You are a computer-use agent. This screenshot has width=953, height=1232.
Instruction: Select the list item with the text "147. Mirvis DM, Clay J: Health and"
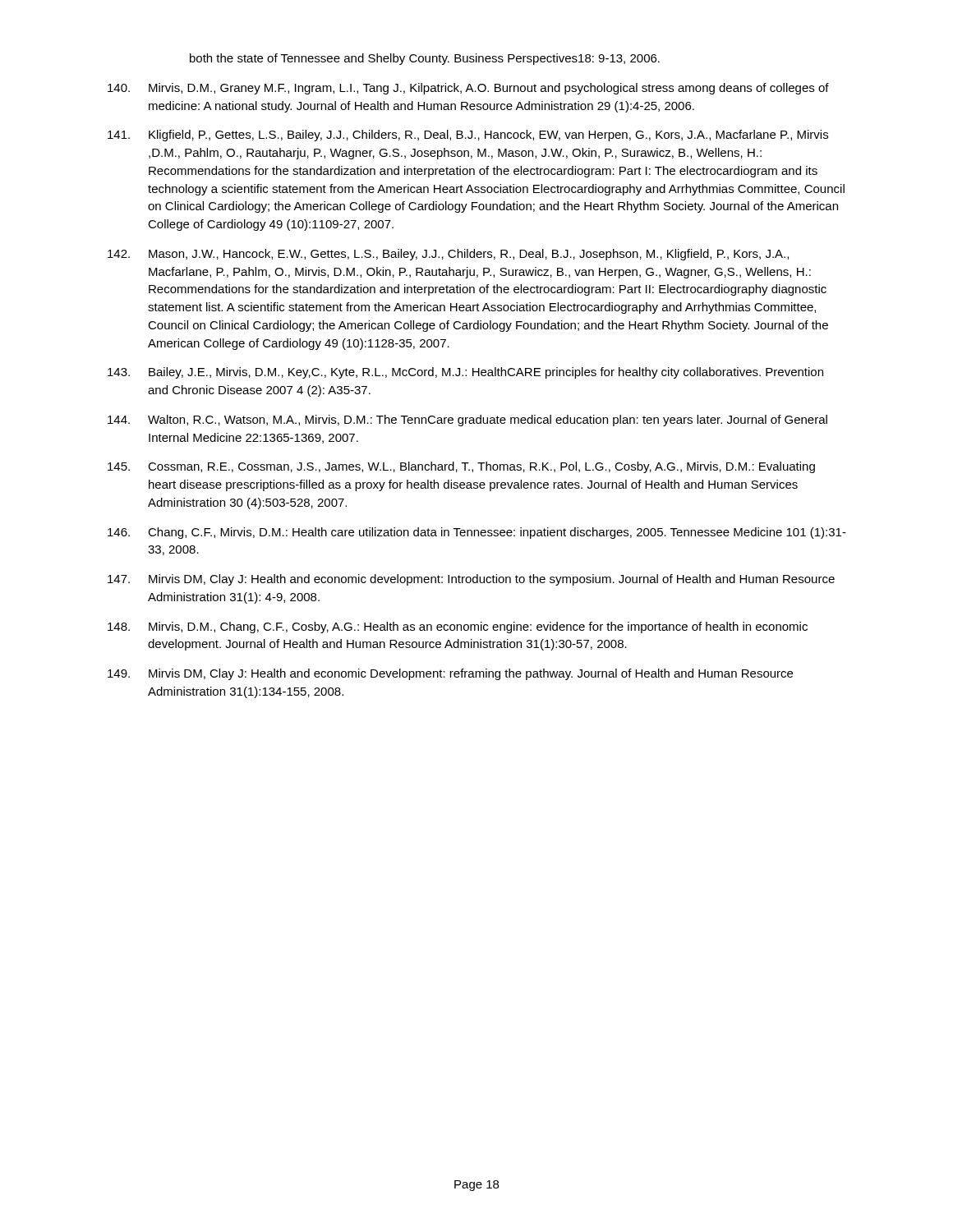pyautogui.click(x=476, y=588)
